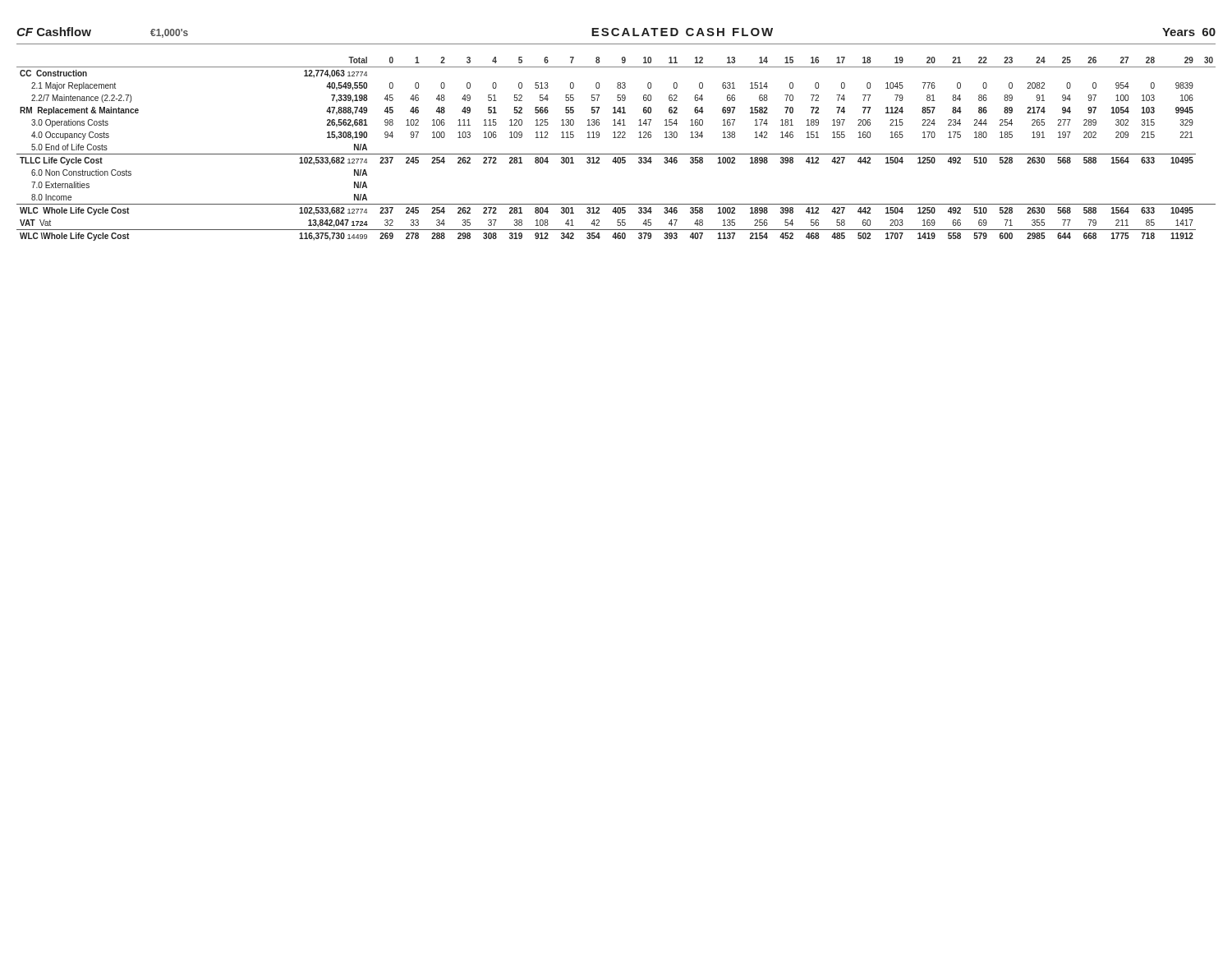Click on the passage starting "CF Cashflow €1,000's ESCALATED CASH"

coord(616,32)
